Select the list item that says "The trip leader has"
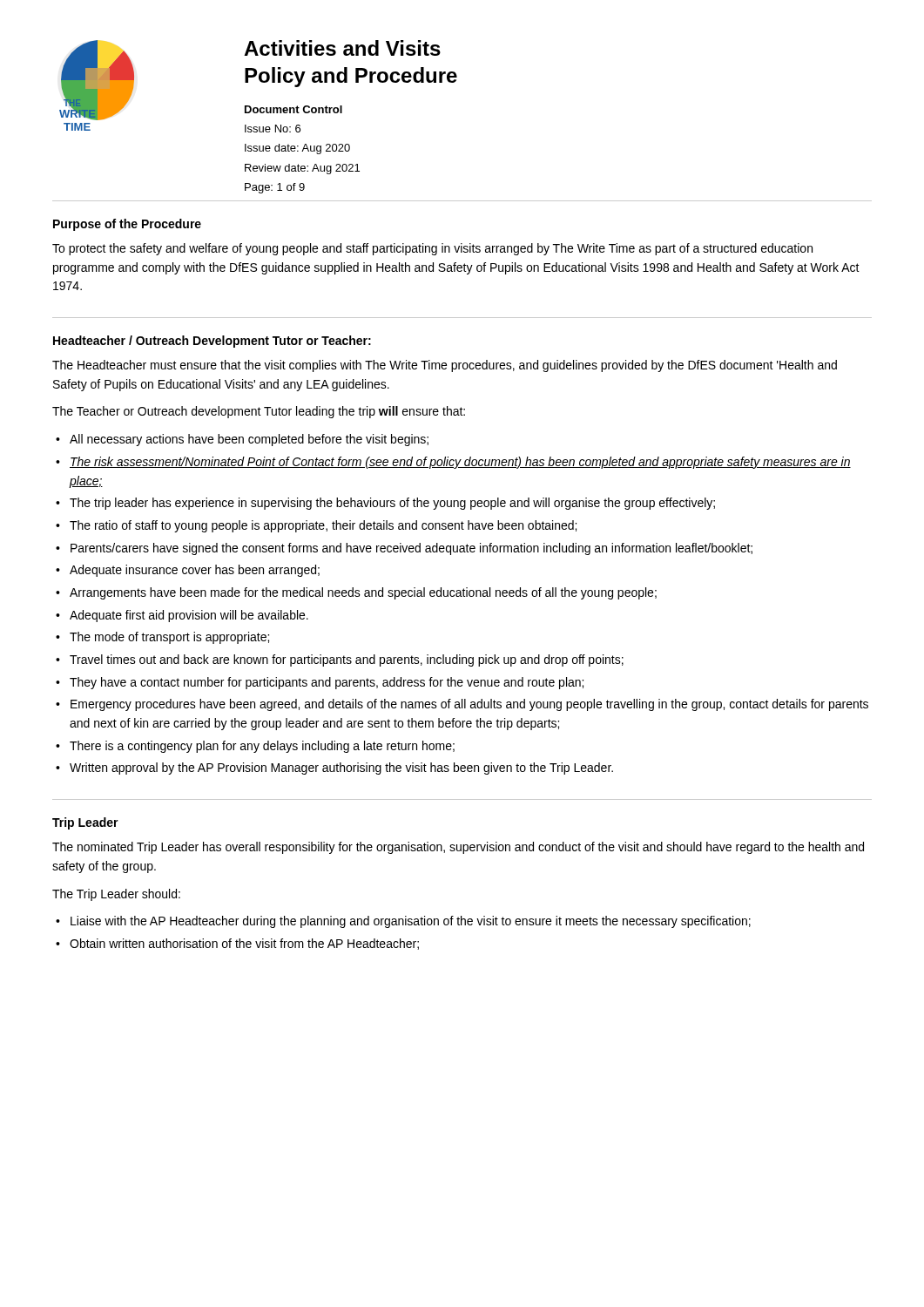 (x=393, y=503)
